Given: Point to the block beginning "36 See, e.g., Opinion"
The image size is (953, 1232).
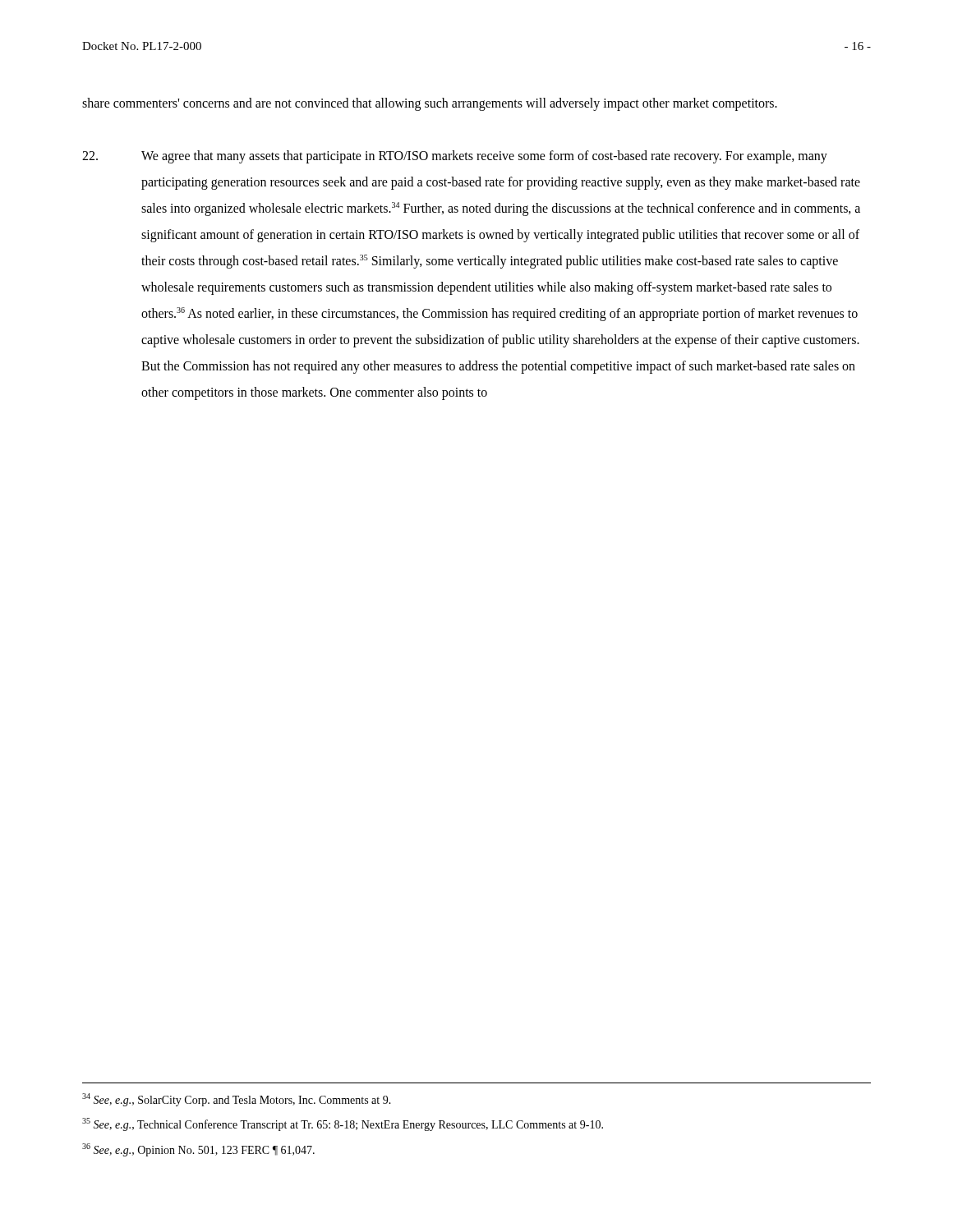Looking at the screenshot, I should pos(199,1149).
